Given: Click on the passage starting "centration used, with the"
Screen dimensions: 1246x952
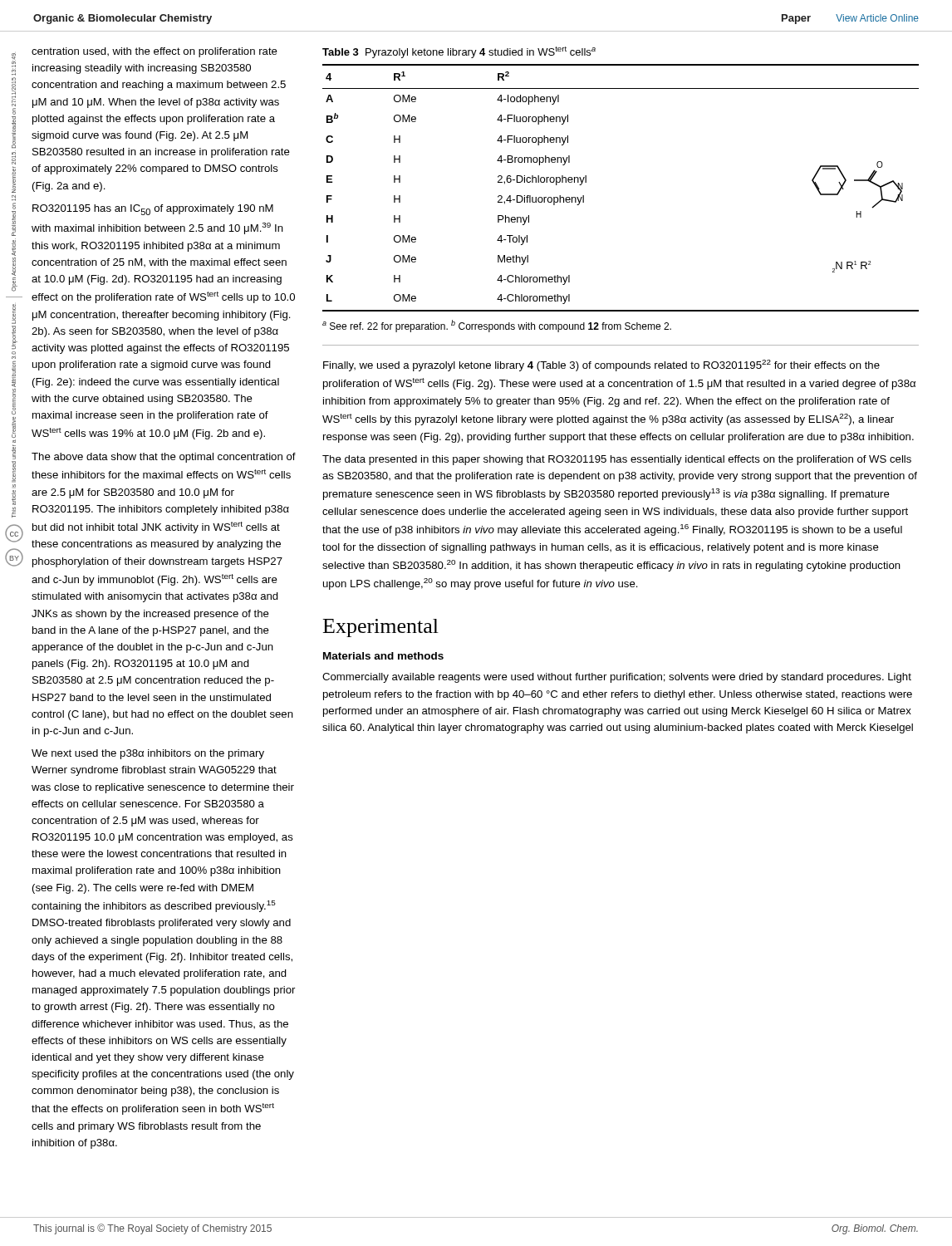Looking at the screenshot, I should click(164, 597).
